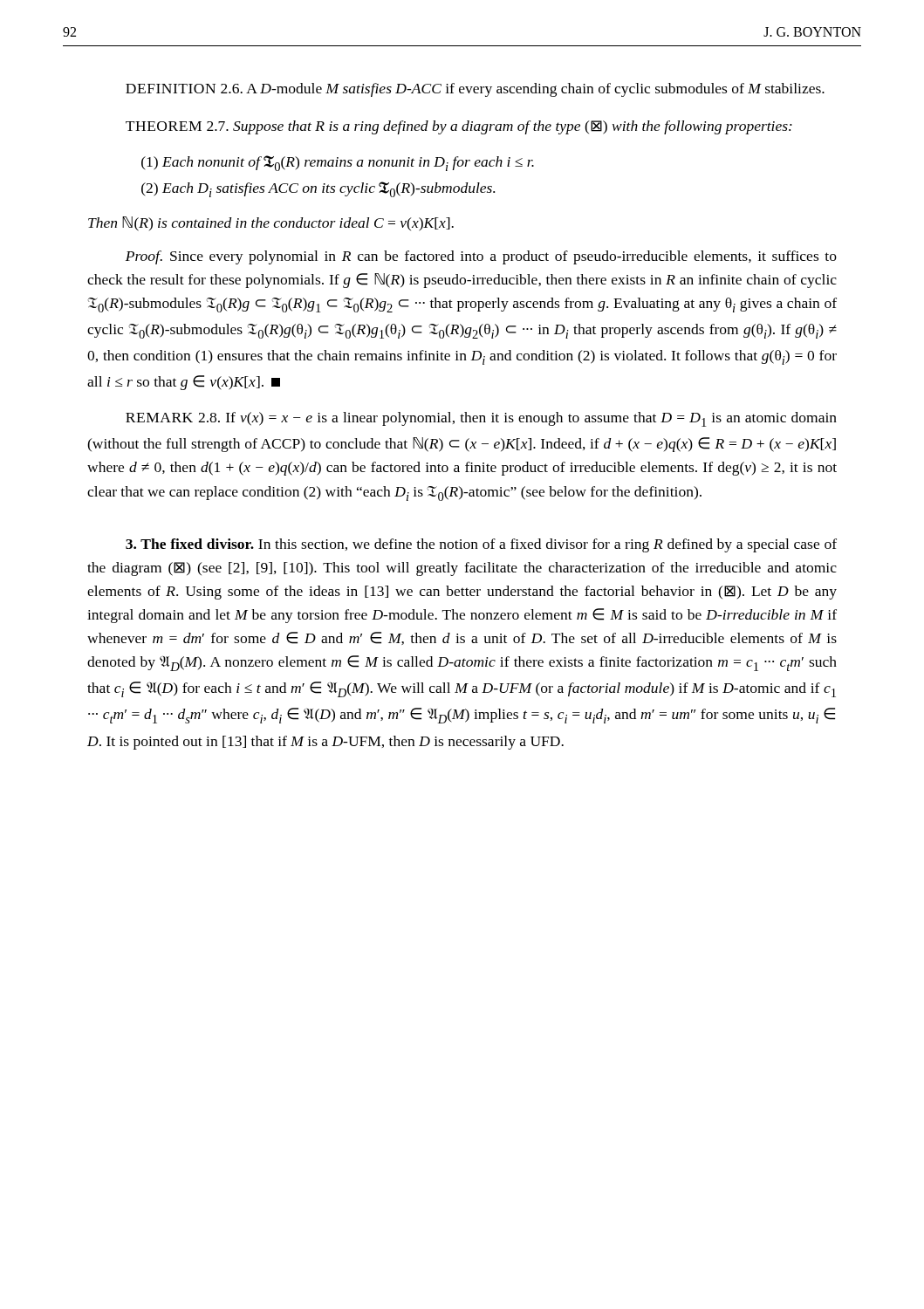Point to the text starting "Remark 2.8. If v(x) = x −"
The height and width of the screenshot is (1309, 924).
coord(462,456)
